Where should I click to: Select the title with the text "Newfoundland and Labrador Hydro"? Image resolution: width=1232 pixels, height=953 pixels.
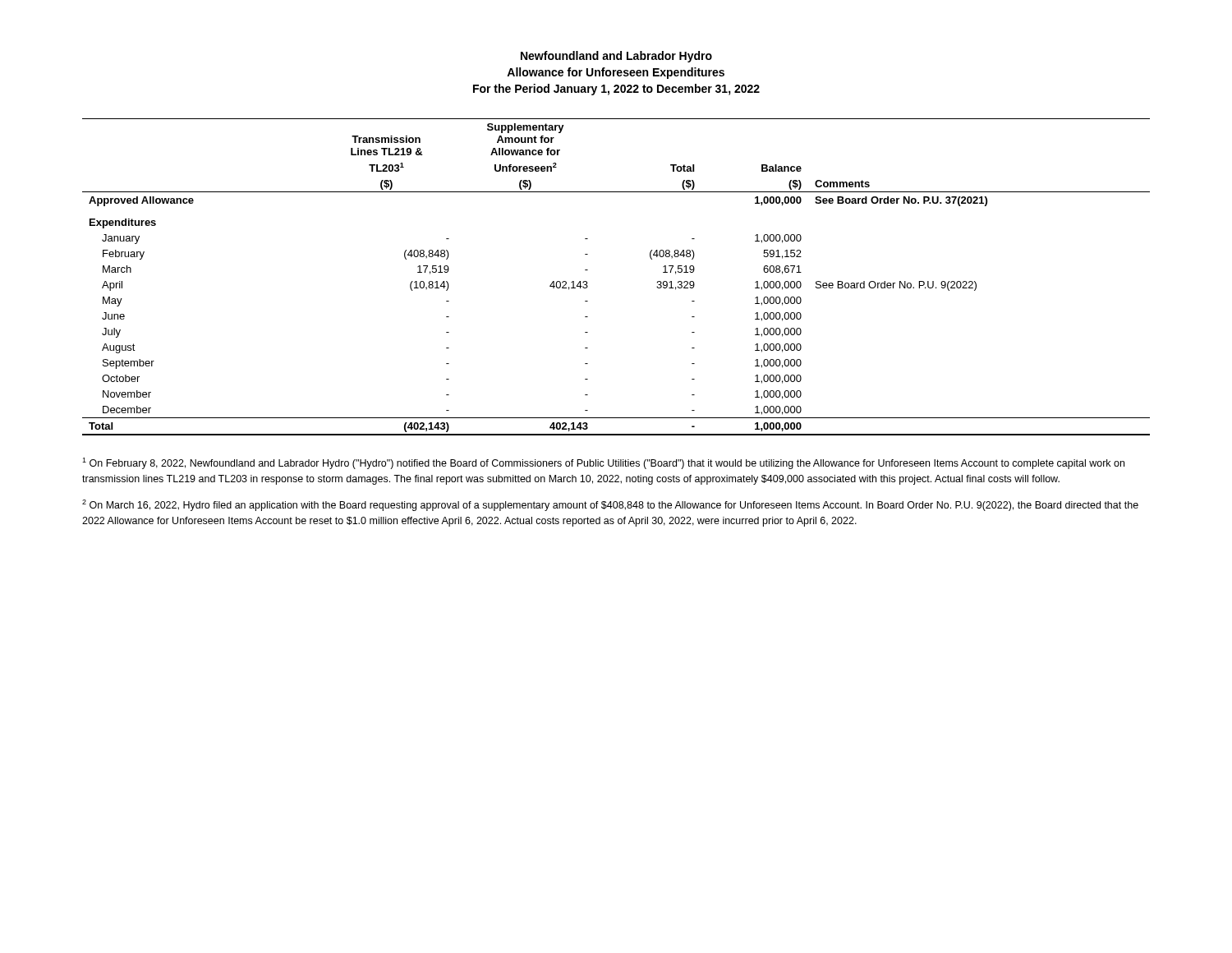click(616, 56)
